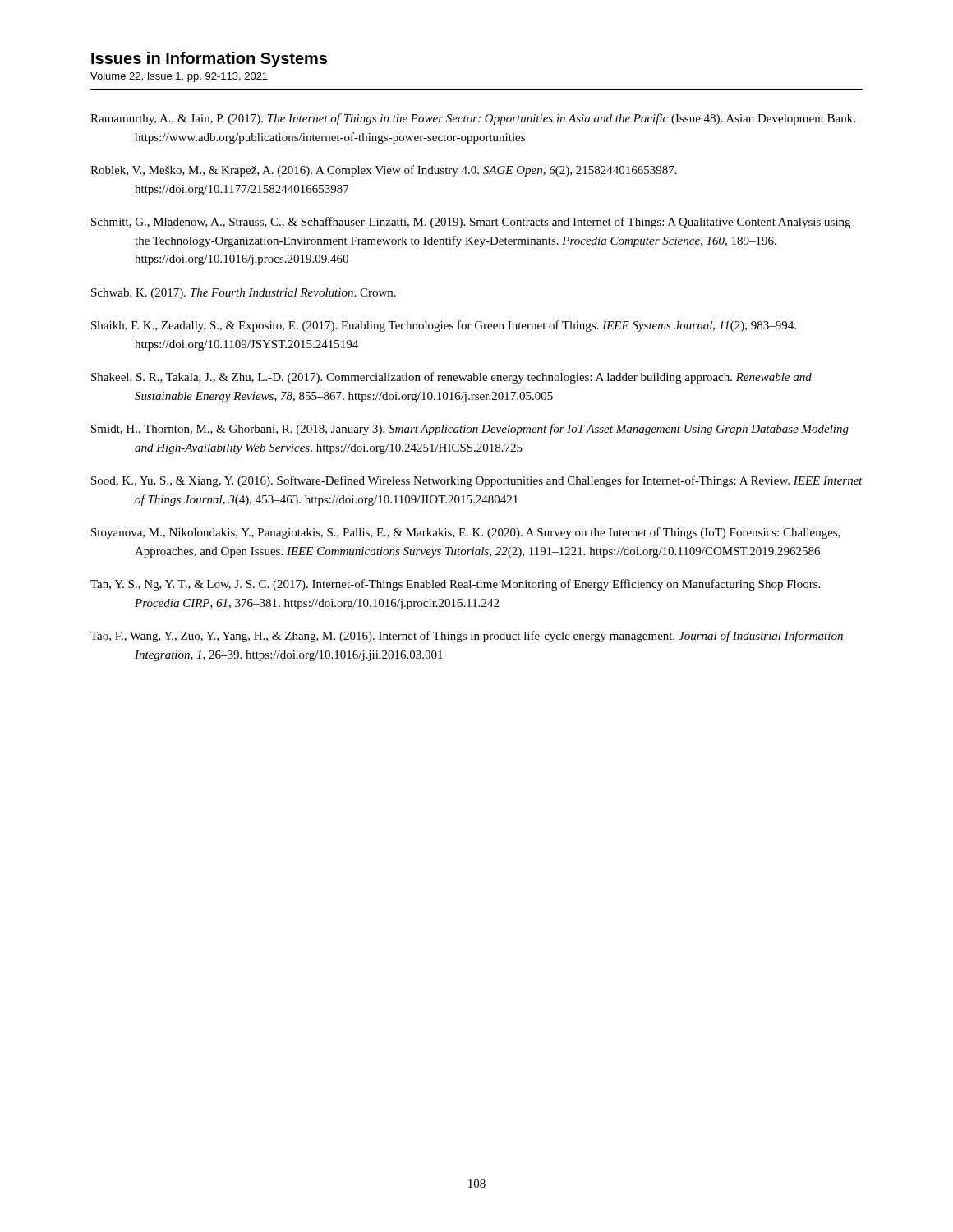Point to the block beginning "Schwab, K. (2017). The Fourth Industrial"
This screenshot has height=1232, width=953.
point(243,292)
